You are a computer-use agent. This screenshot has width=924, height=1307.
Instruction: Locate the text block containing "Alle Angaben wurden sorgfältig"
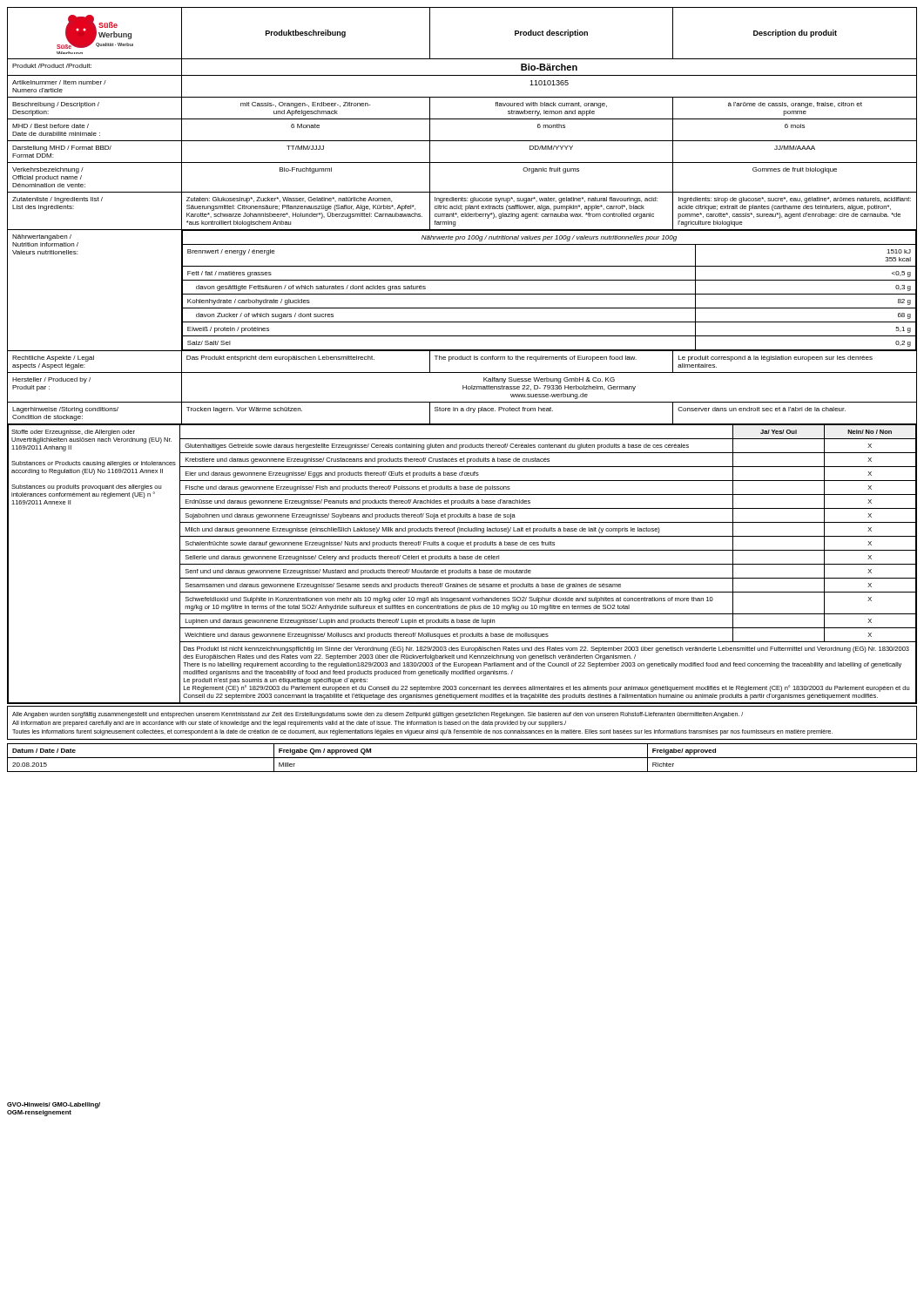(423, 723)
